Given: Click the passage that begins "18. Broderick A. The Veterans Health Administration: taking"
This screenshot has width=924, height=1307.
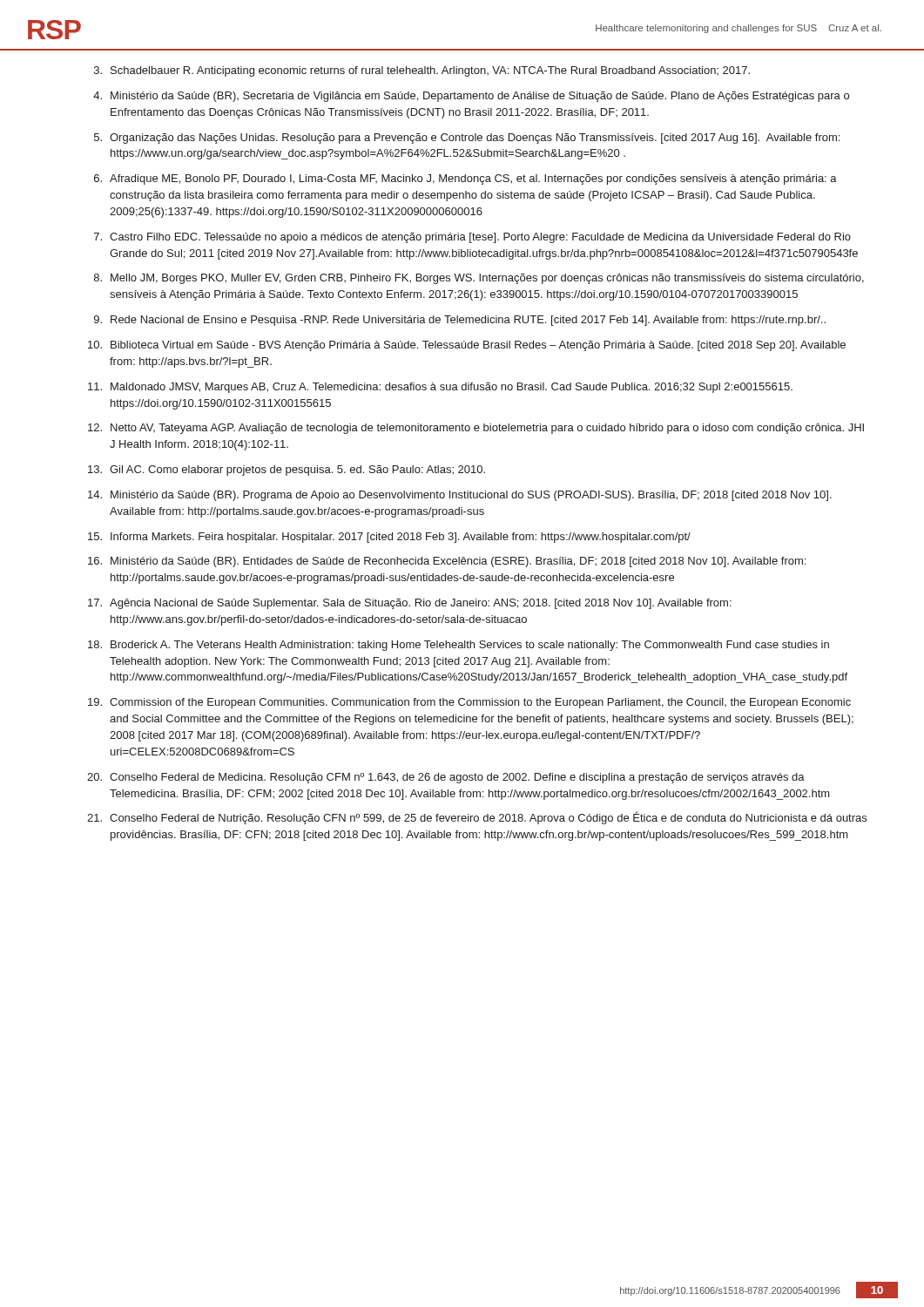Looking at the screenshot, I should [x=475, y=661].
